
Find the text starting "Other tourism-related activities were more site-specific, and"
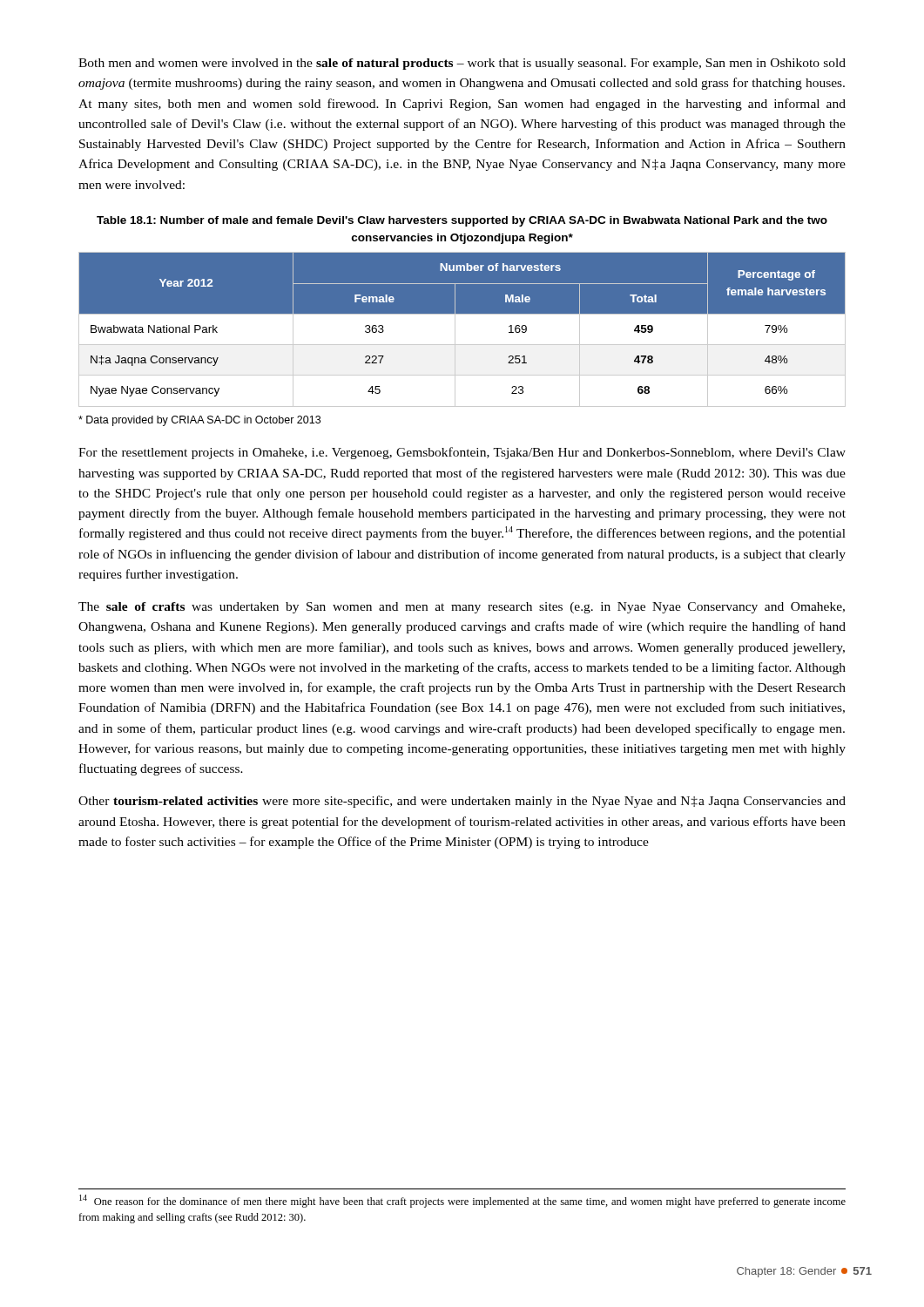tap(462, 821)
